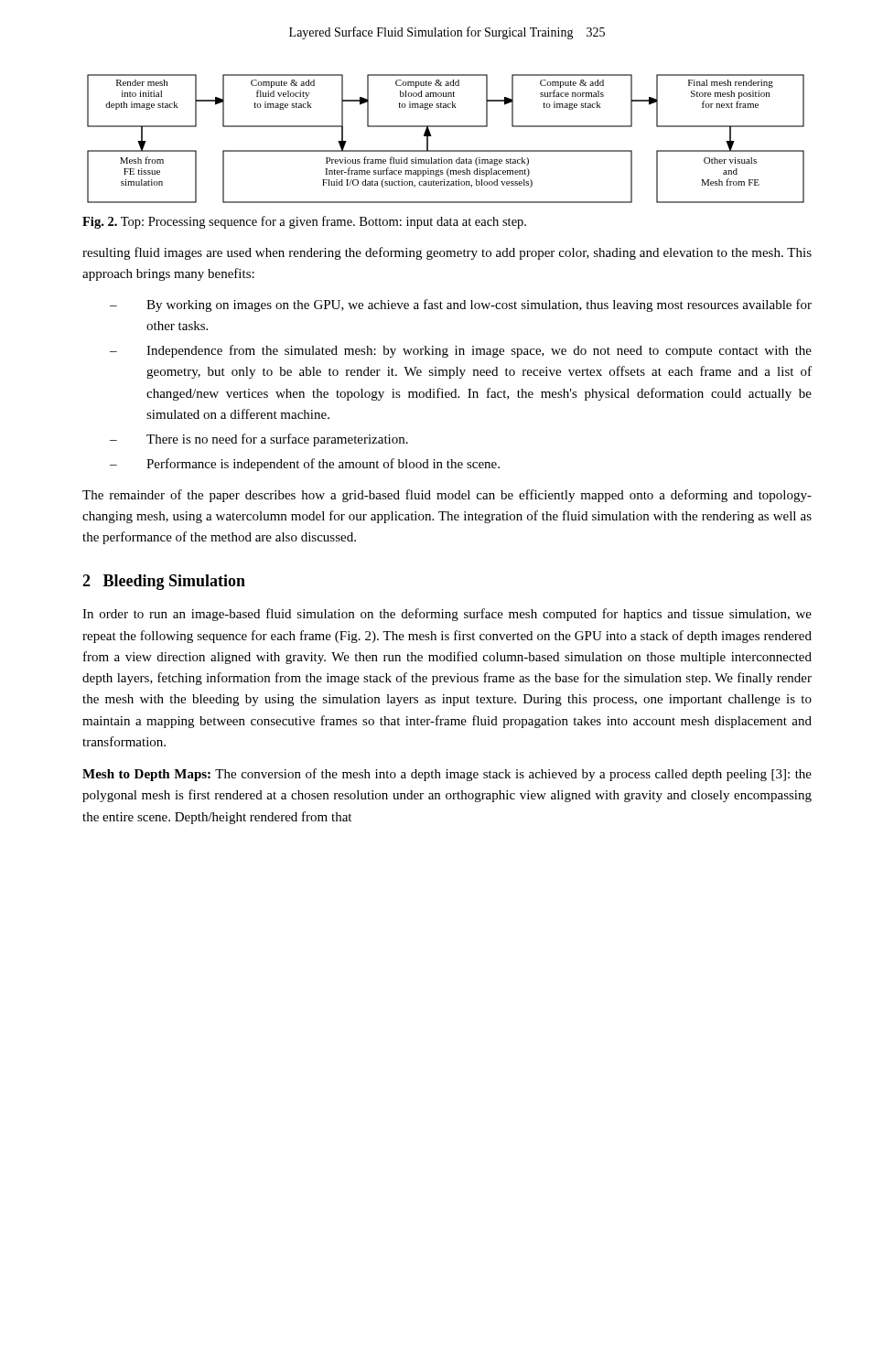Find the caption containing "Fig. 2. Top:"

click(x=305, y=221)
